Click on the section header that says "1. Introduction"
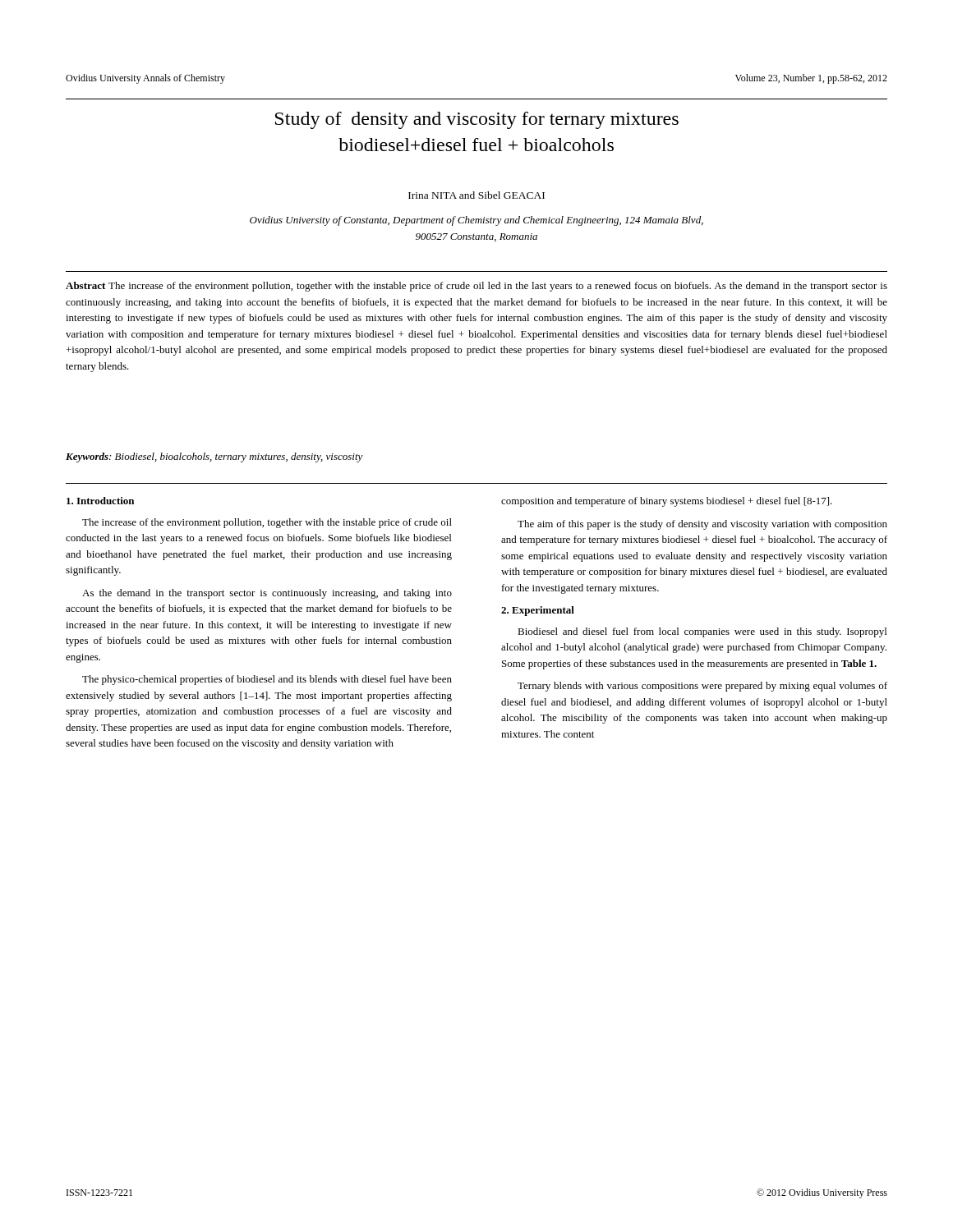953x1232 pixels. click(x=100, y=501)
